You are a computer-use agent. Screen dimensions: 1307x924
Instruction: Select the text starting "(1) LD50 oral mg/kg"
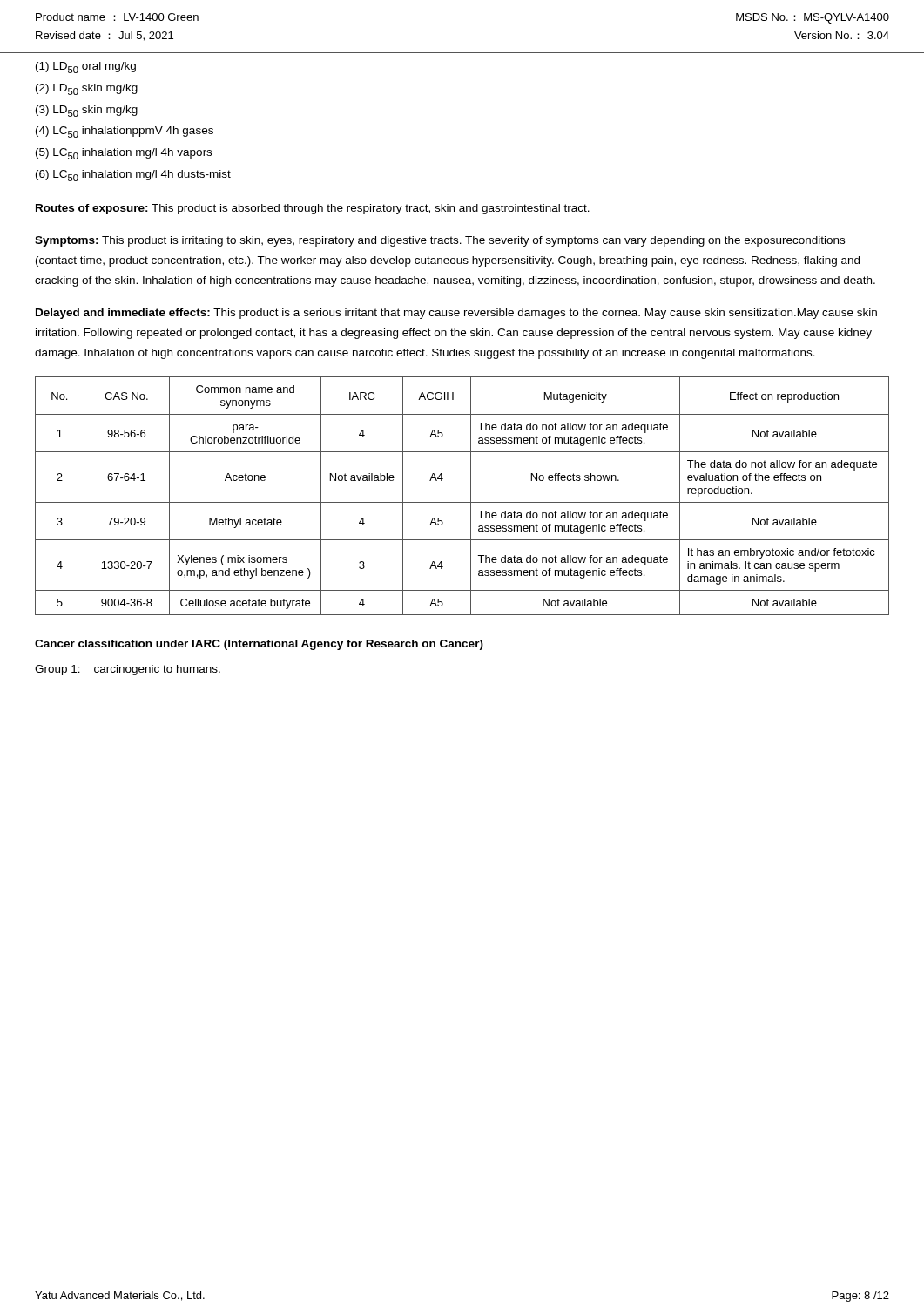point(86,67)
